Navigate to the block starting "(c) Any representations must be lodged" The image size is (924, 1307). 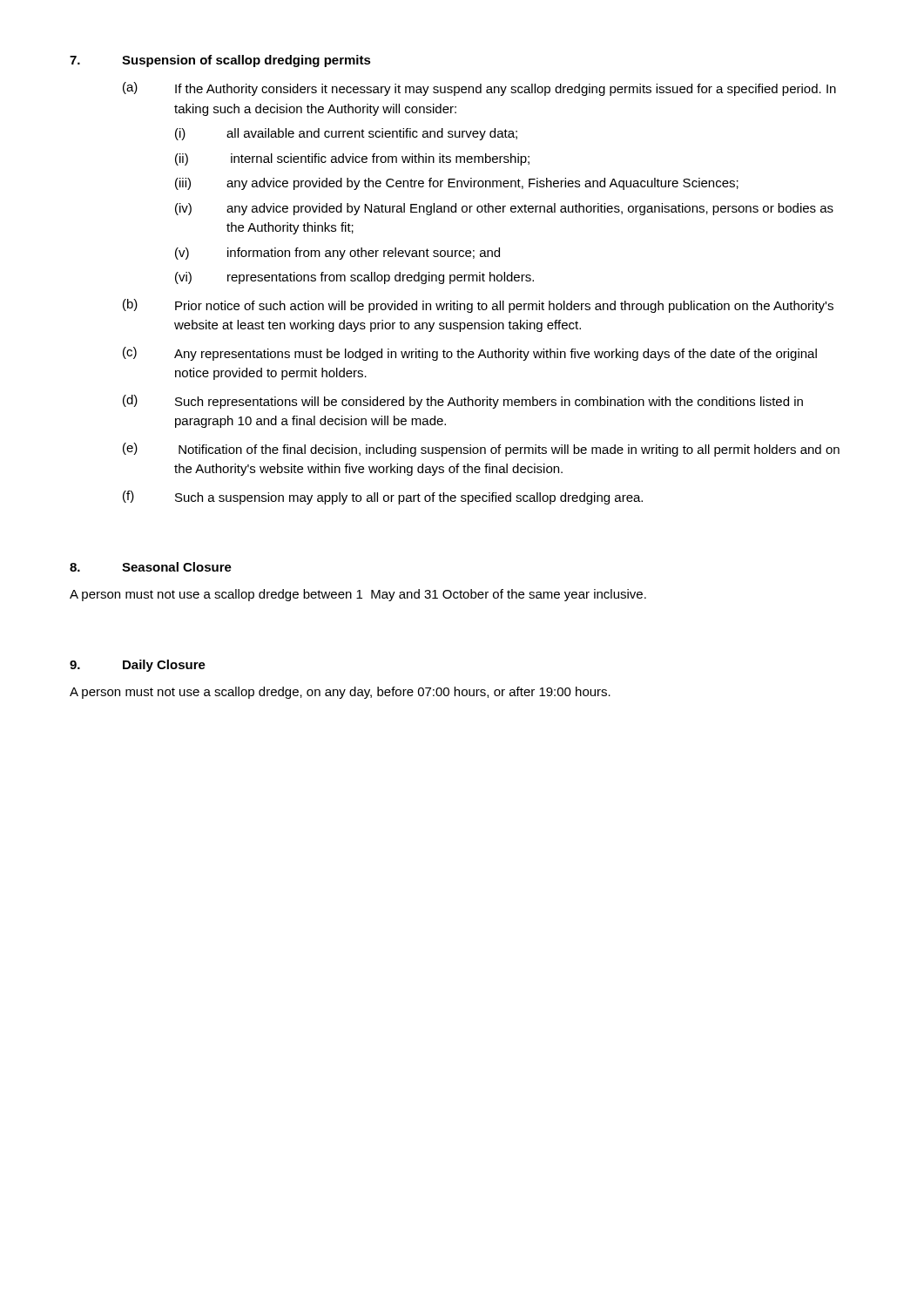[488, 363]
